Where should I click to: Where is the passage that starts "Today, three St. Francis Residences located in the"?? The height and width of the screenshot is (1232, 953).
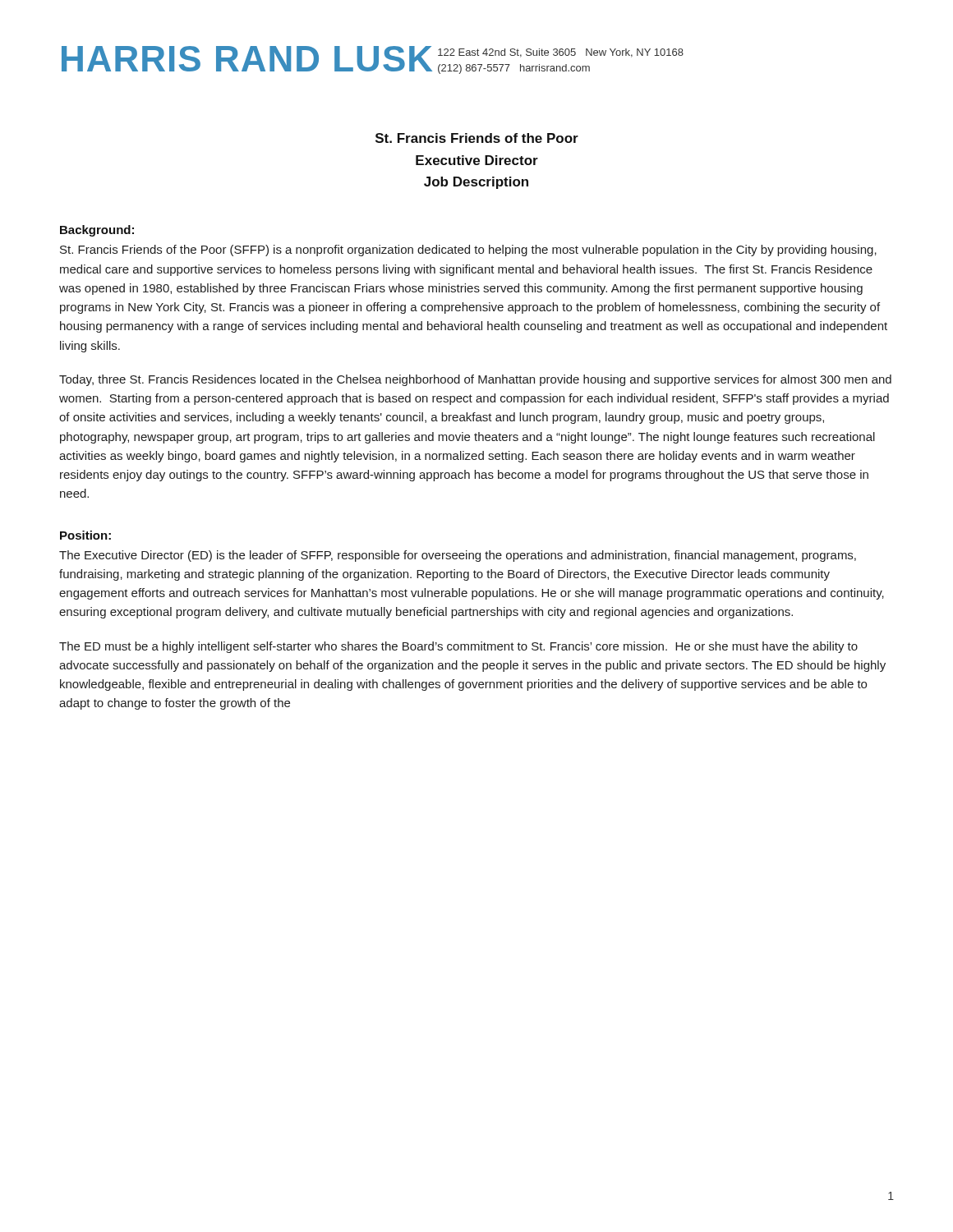click(476, 436)
